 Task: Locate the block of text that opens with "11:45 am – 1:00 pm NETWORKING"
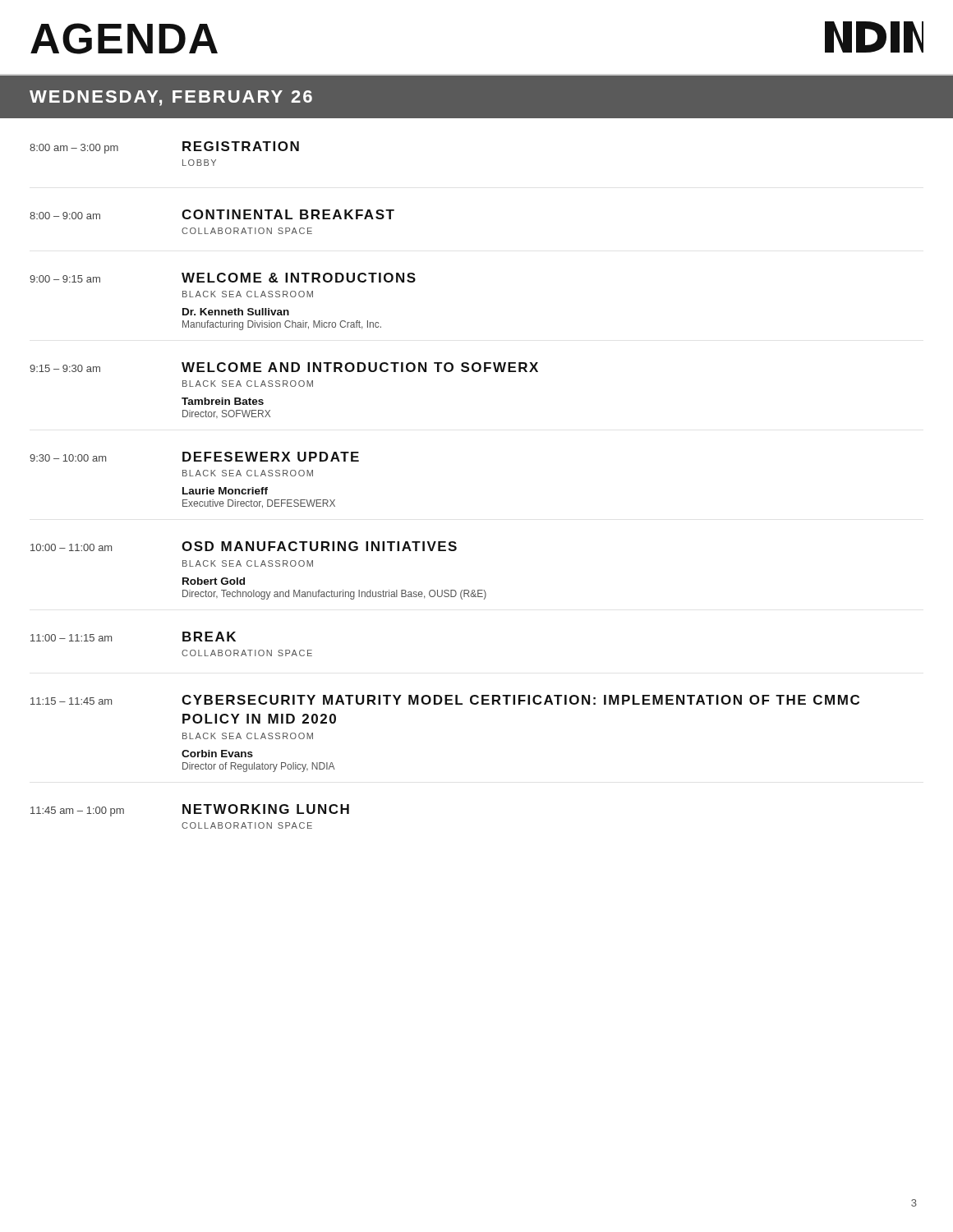(x=190, y=810)
